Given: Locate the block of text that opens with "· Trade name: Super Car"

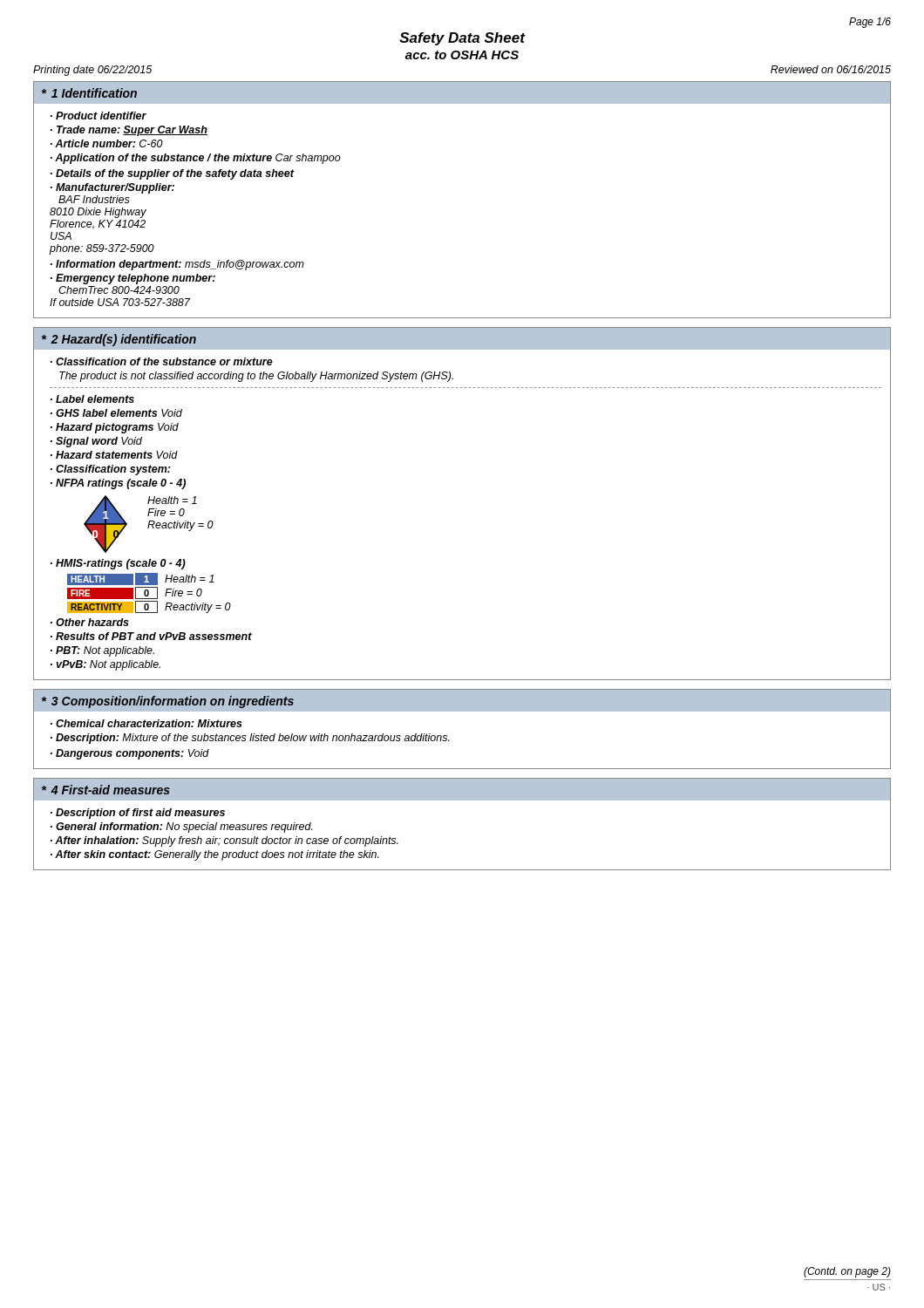Looking at the screenshot, I should point(129,130).
